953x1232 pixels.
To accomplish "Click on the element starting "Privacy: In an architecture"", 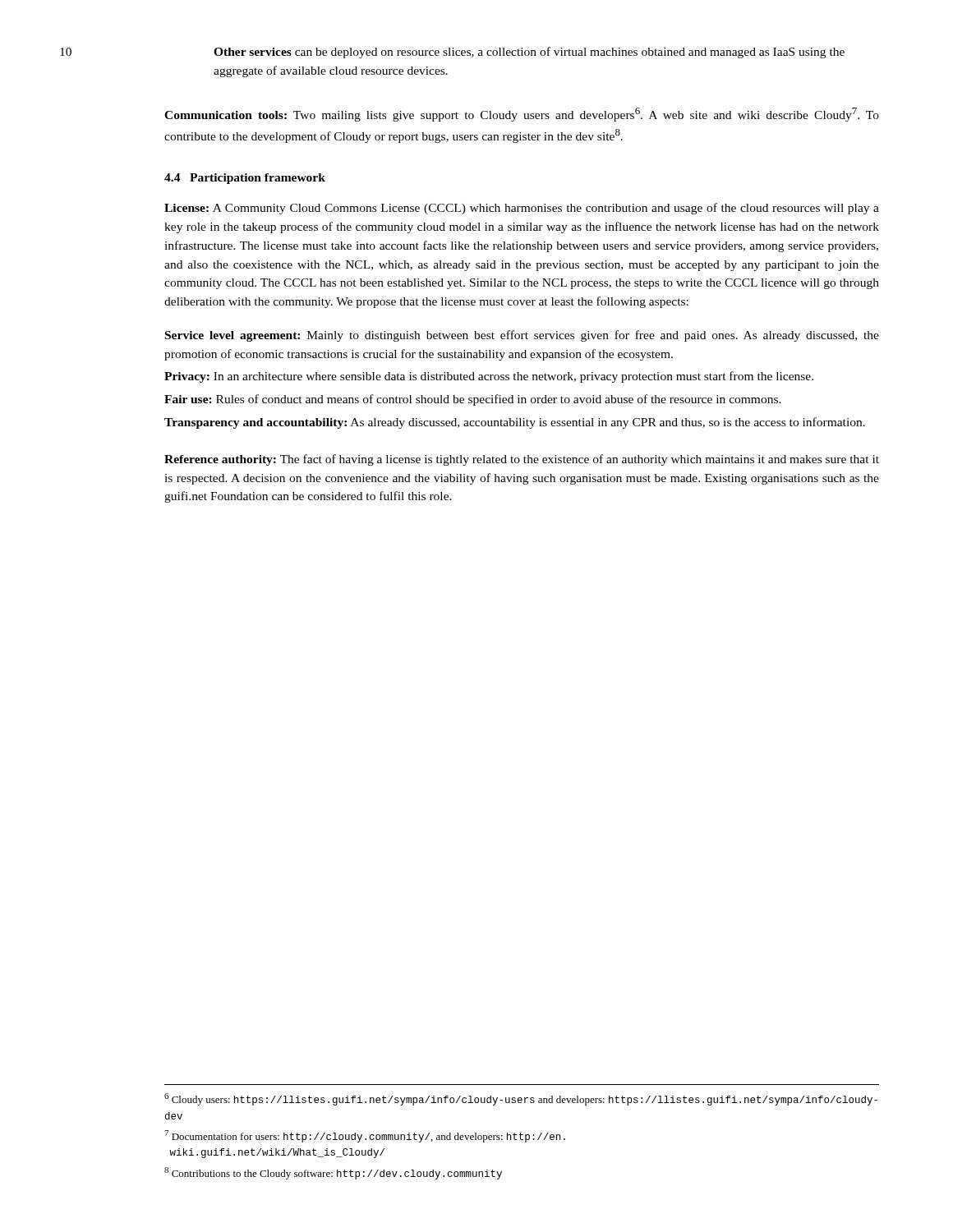I will pos(522,377).
